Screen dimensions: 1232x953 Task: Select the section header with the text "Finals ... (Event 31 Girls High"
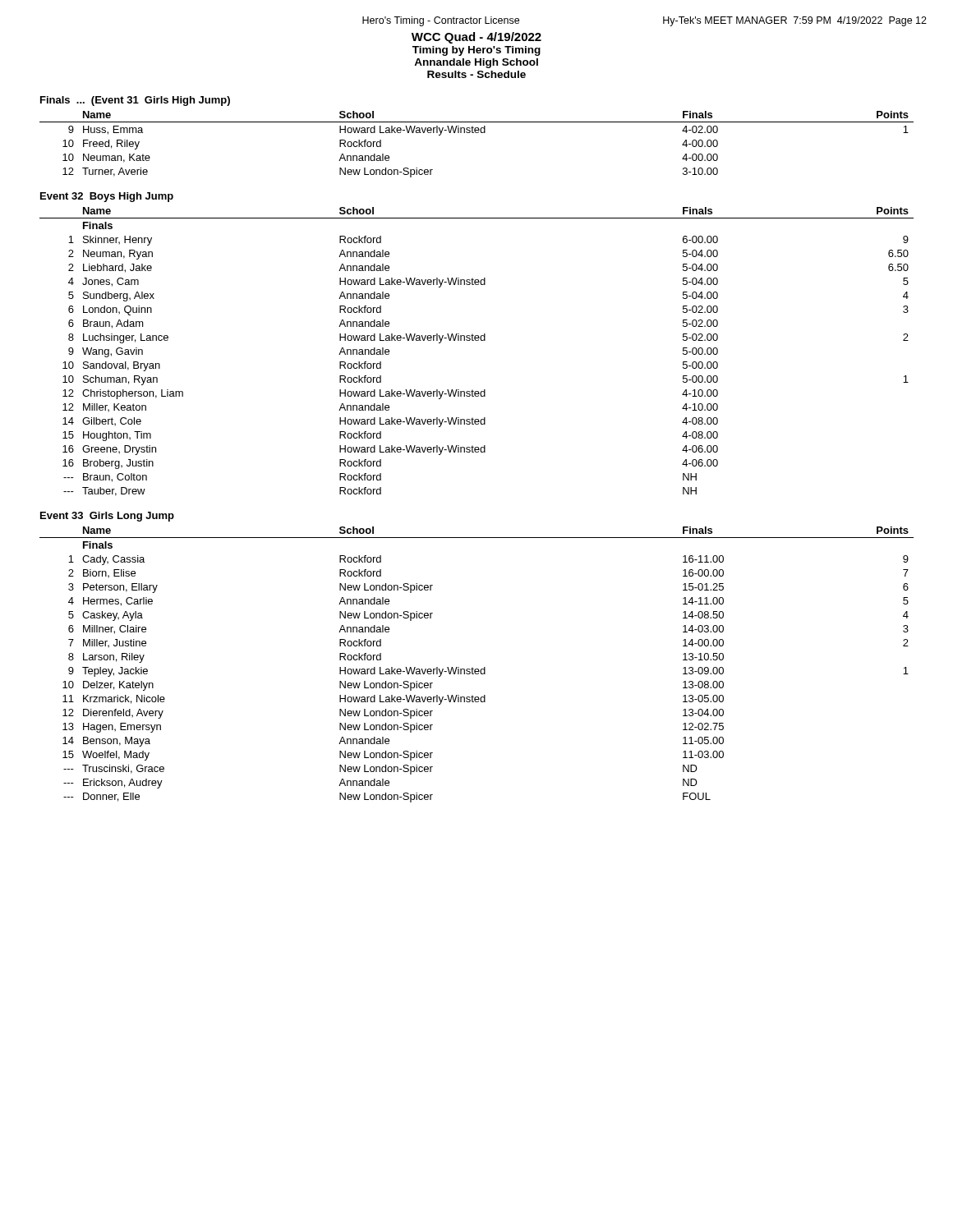(135, 100)
